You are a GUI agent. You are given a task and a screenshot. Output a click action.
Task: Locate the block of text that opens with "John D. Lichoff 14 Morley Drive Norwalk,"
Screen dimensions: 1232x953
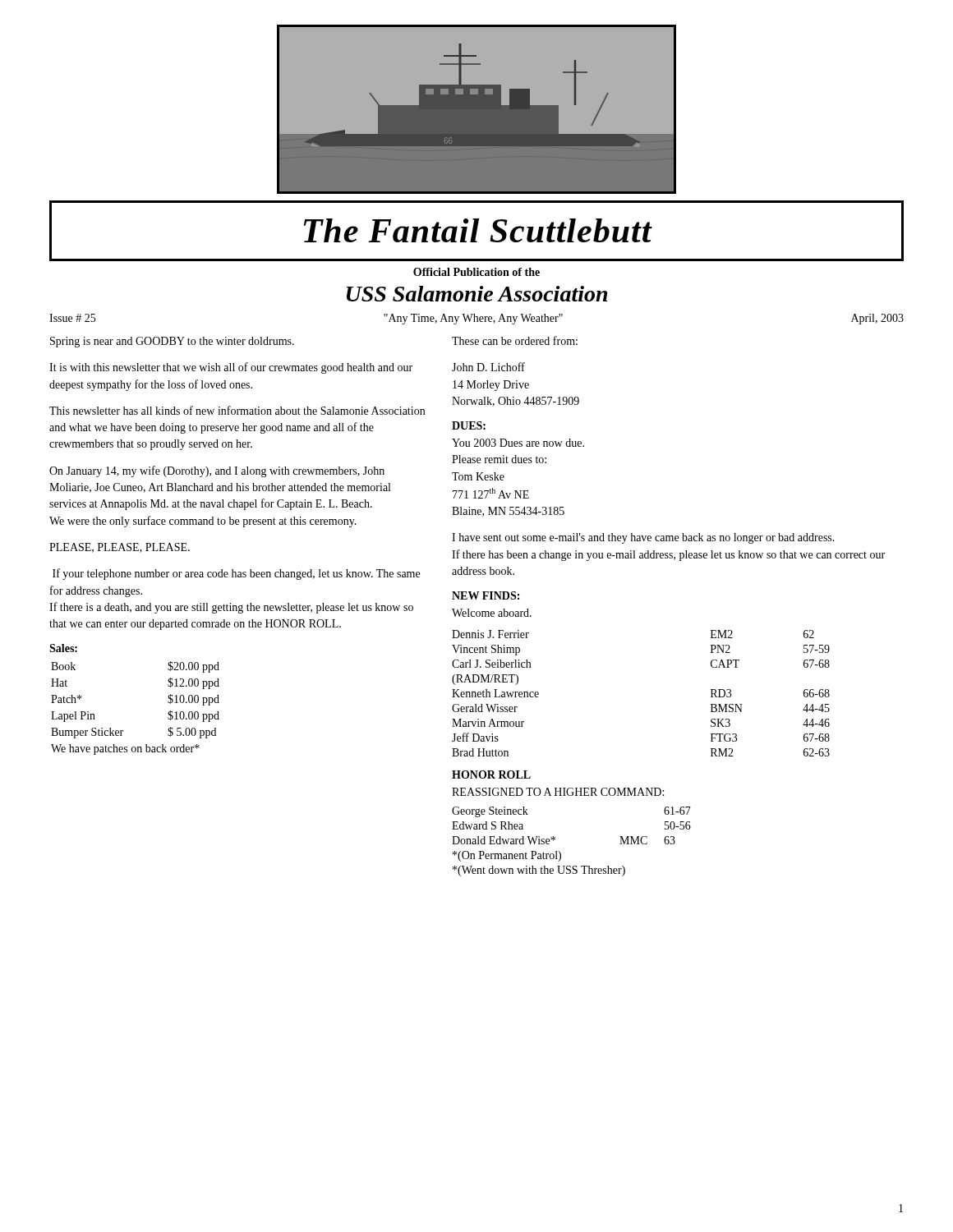tap(516, 384)
